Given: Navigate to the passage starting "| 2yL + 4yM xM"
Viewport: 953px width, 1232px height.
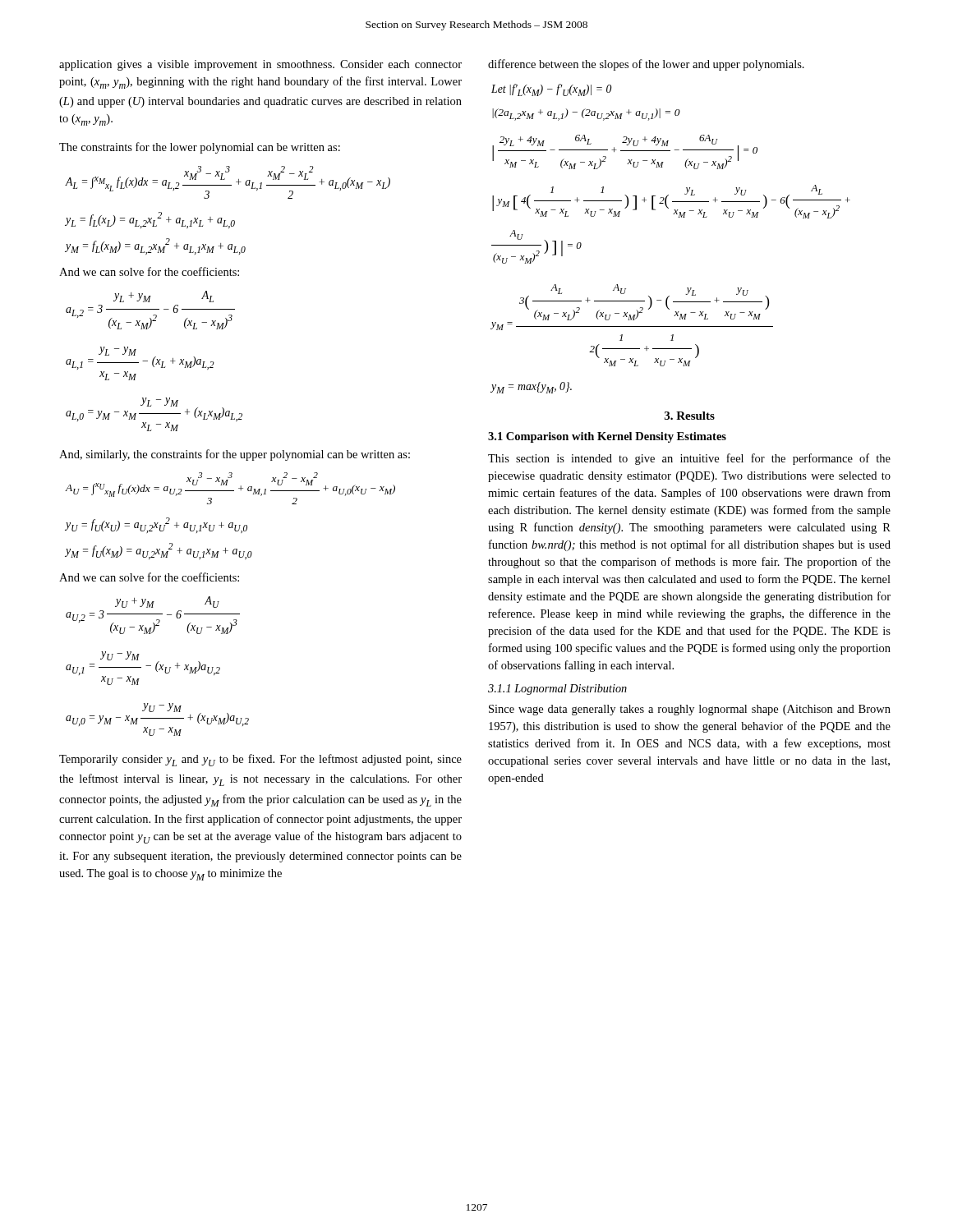Looking at the screenshot, I should click(625, 151).
